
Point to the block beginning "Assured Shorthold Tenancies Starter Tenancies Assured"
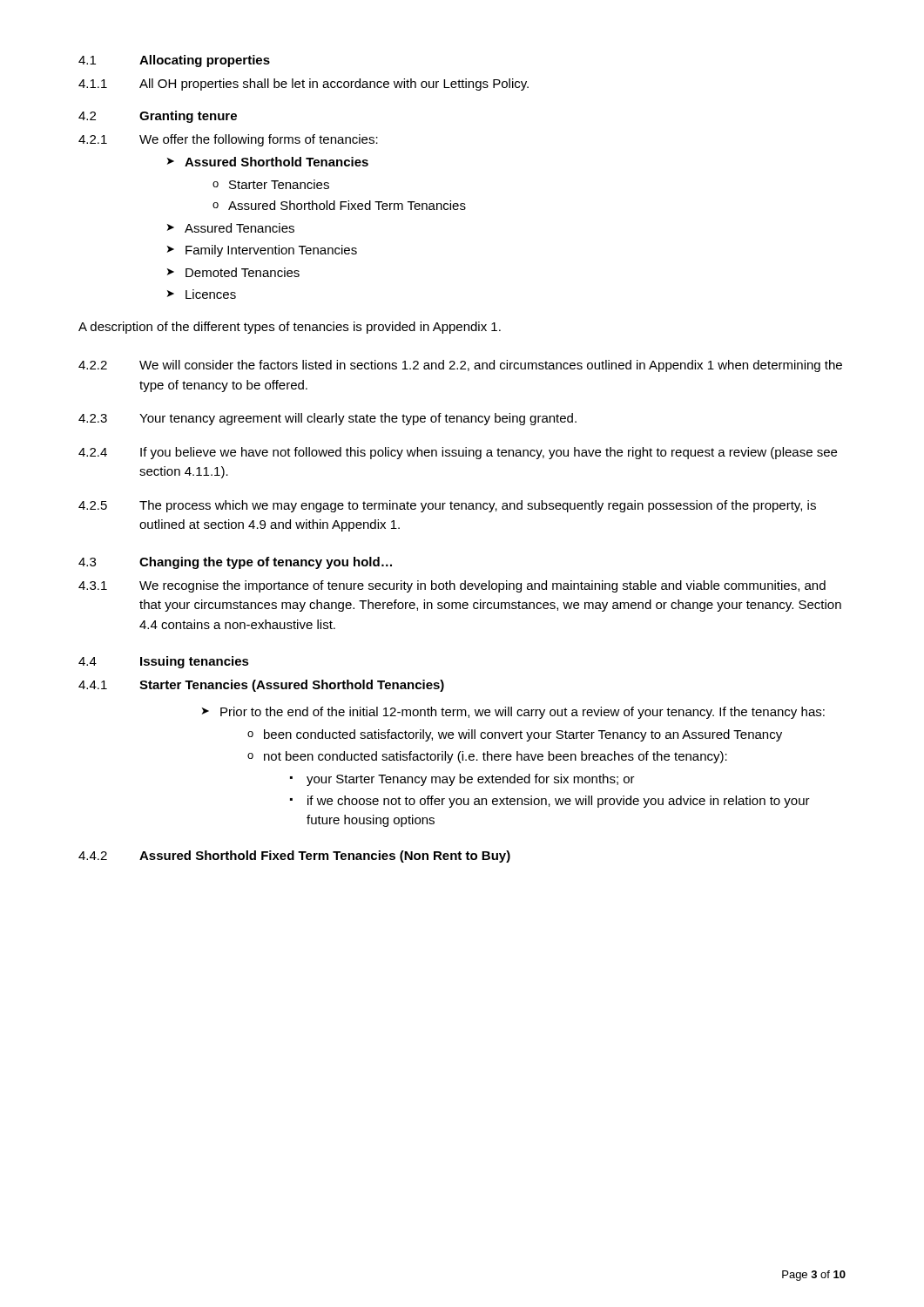tap(277, 162)
